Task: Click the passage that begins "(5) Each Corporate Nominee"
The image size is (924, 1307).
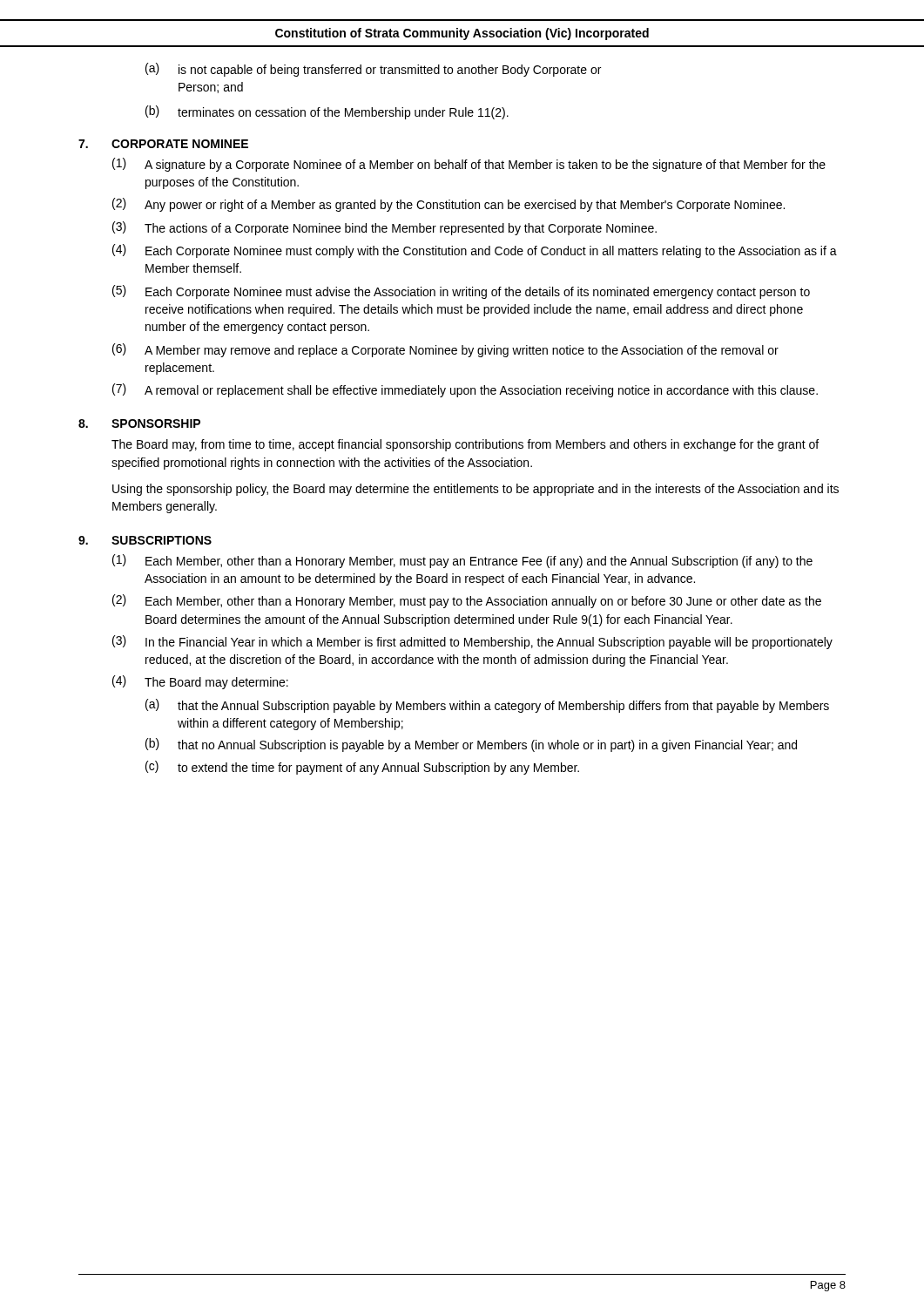Action: pyautogui.click(x=479, y=309)
